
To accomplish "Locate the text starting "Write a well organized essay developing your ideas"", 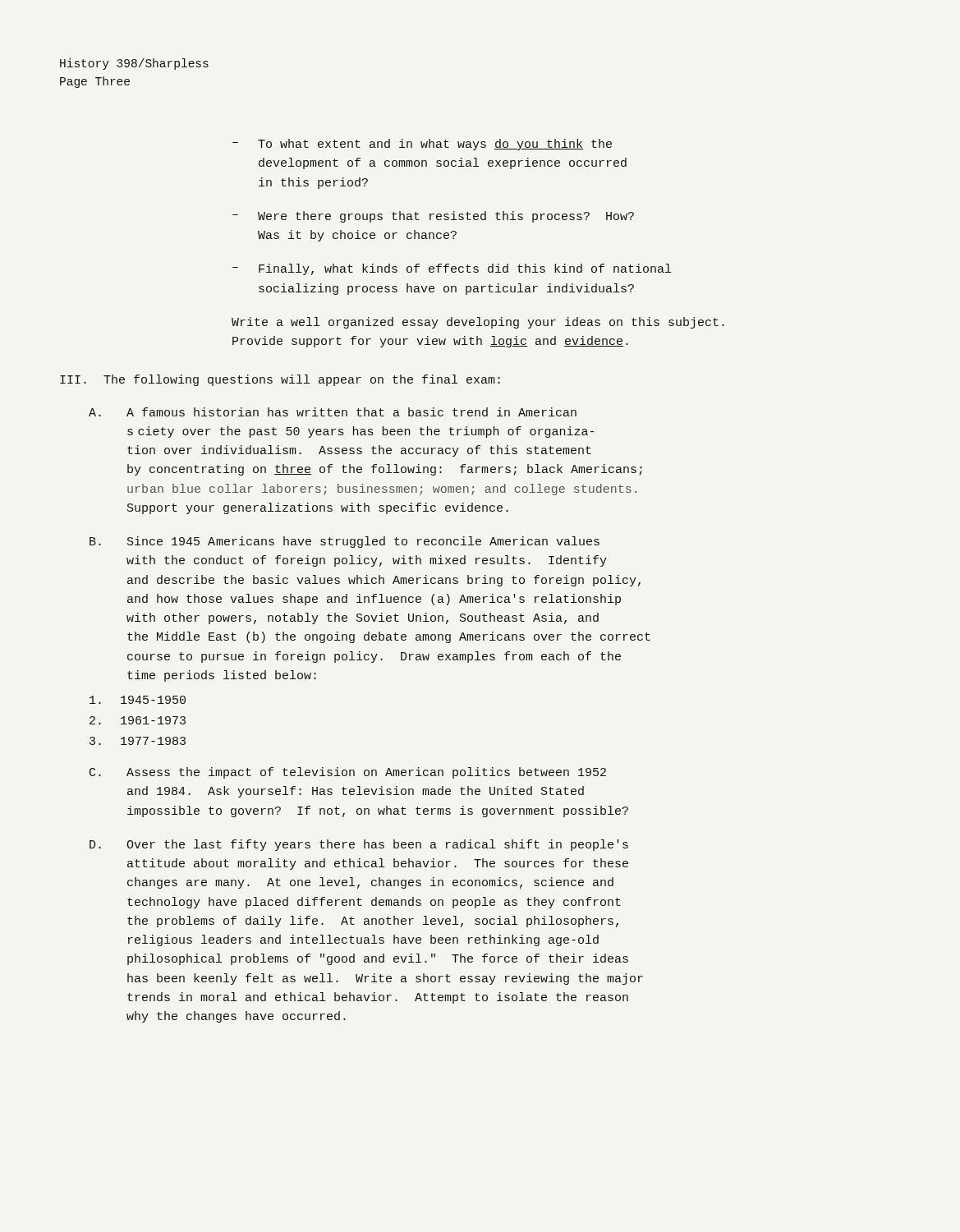I will [x=479, y=333].
